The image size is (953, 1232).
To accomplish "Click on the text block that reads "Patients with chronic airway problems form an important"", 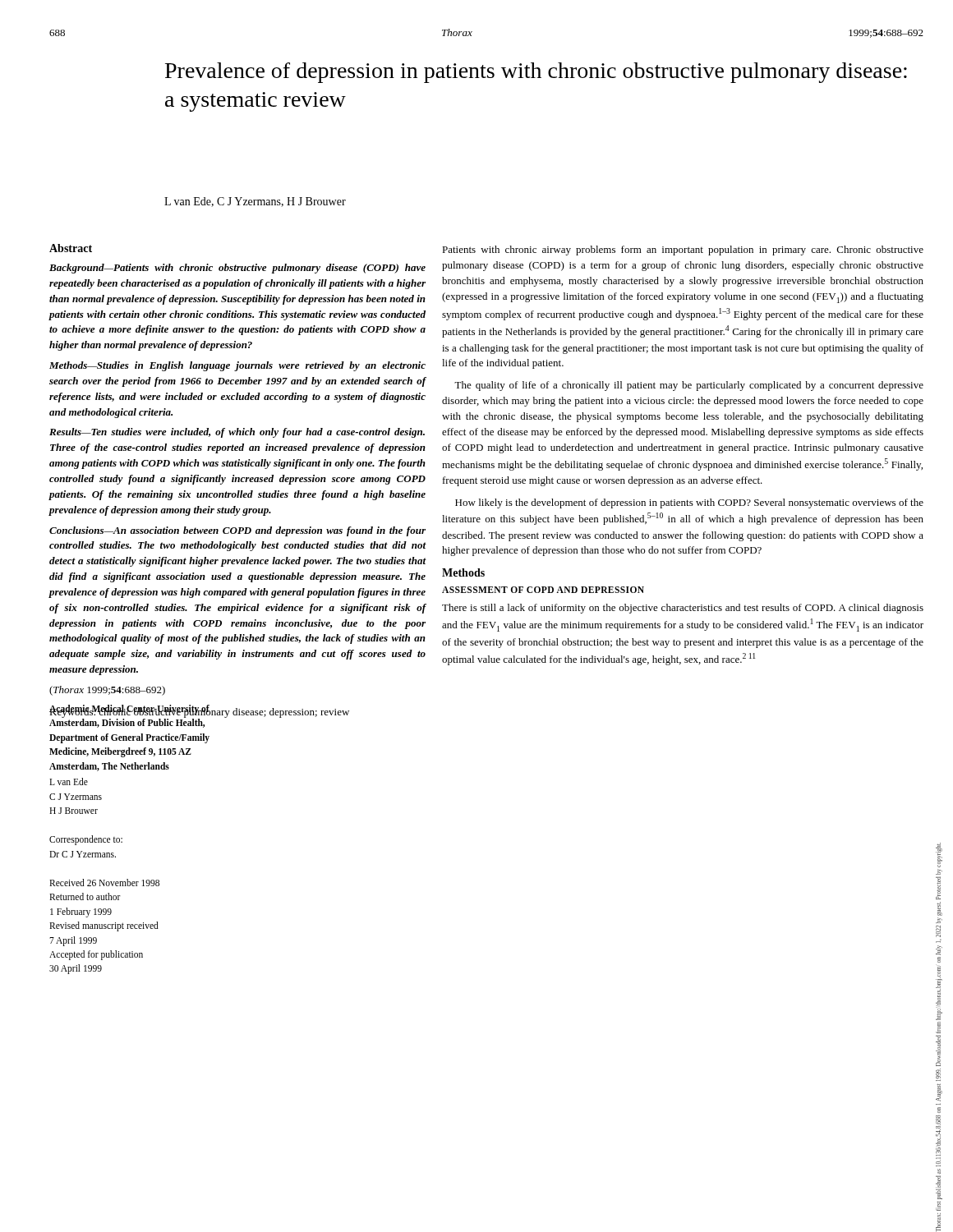I will 683,401.
